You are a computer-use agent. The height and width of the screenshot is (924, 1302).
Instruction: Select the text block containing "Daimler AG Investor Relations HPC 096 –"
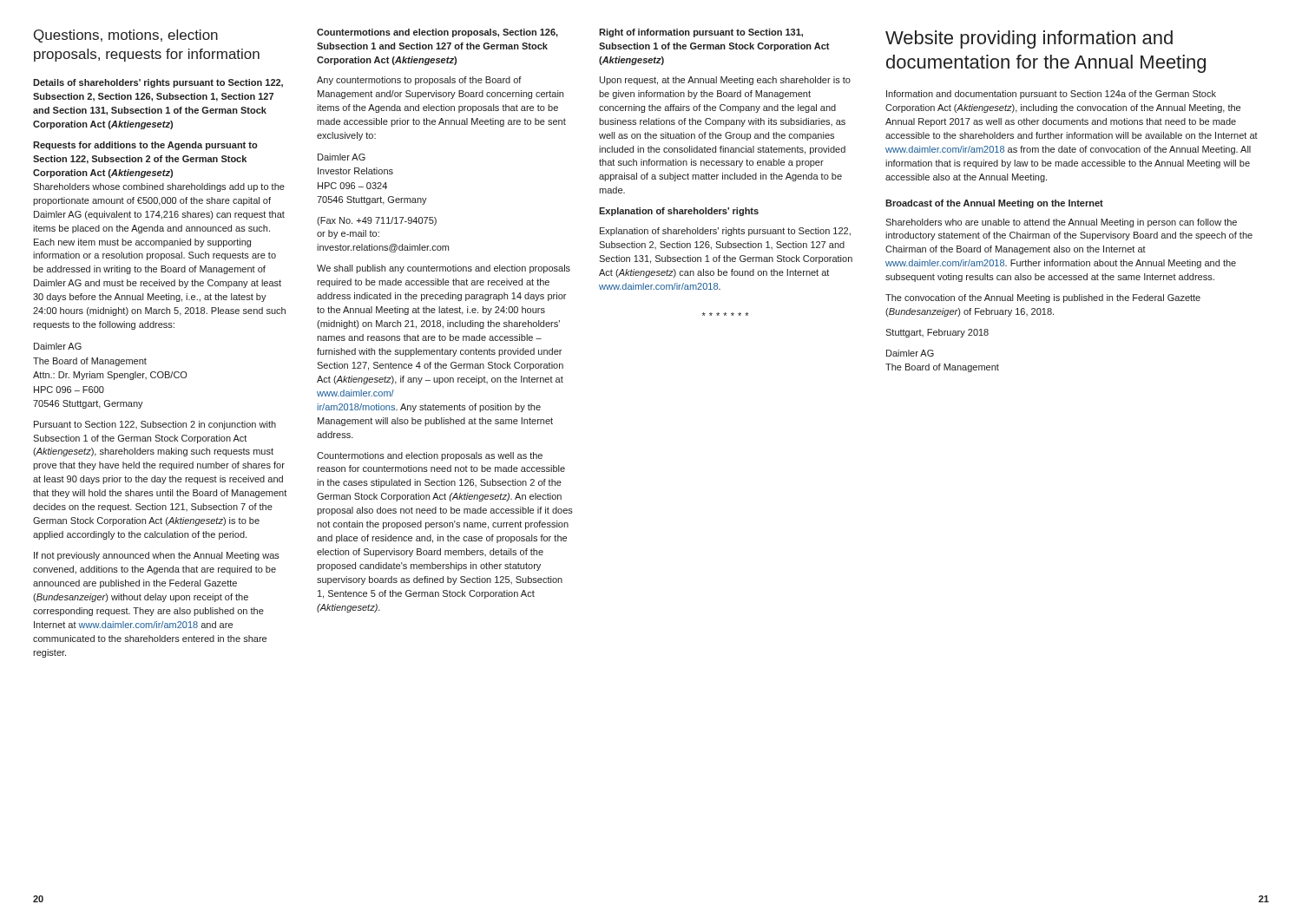click(342, 157)
